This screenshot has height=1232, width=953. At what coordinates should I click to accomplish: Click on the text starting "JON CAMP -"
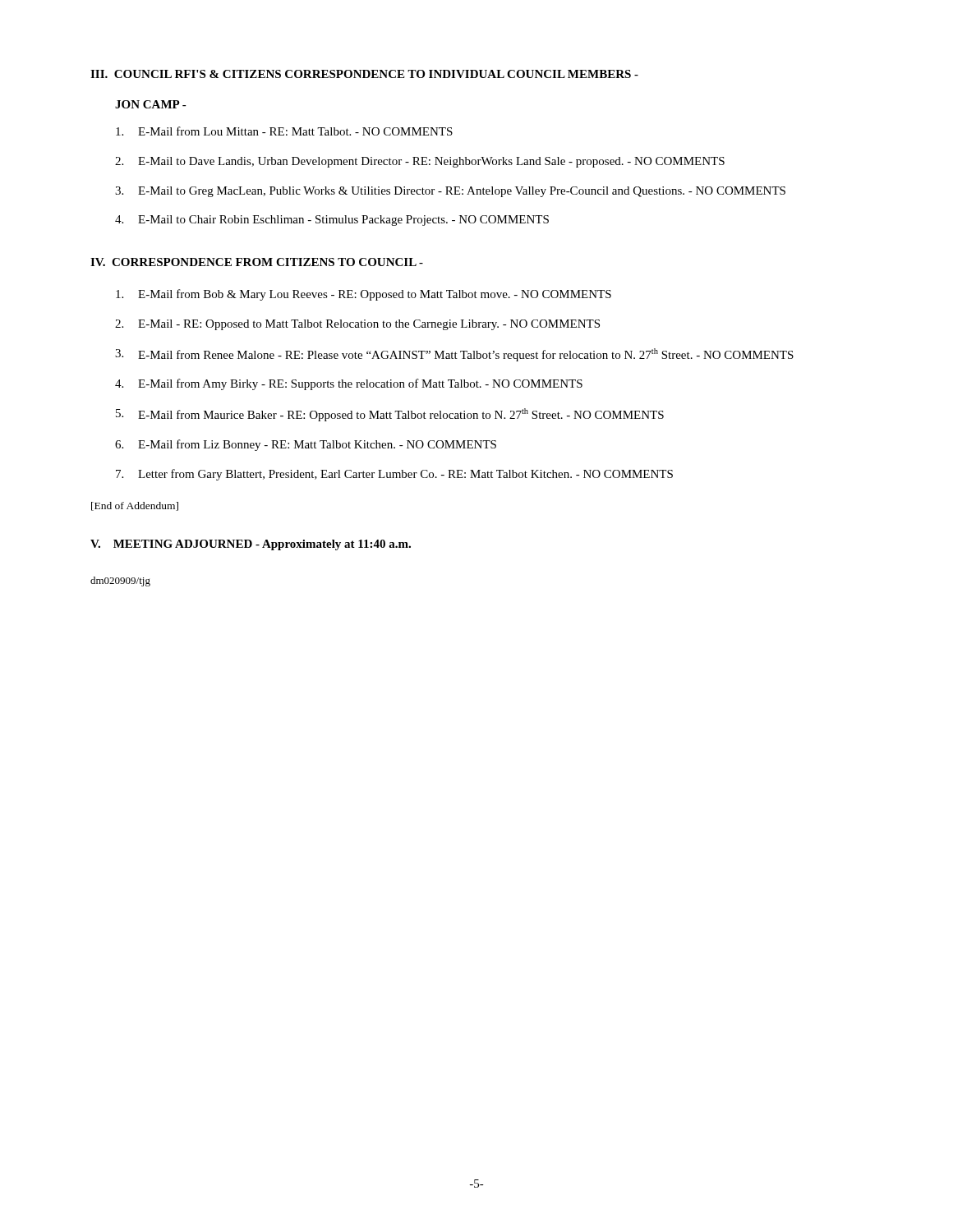(151, 104)
